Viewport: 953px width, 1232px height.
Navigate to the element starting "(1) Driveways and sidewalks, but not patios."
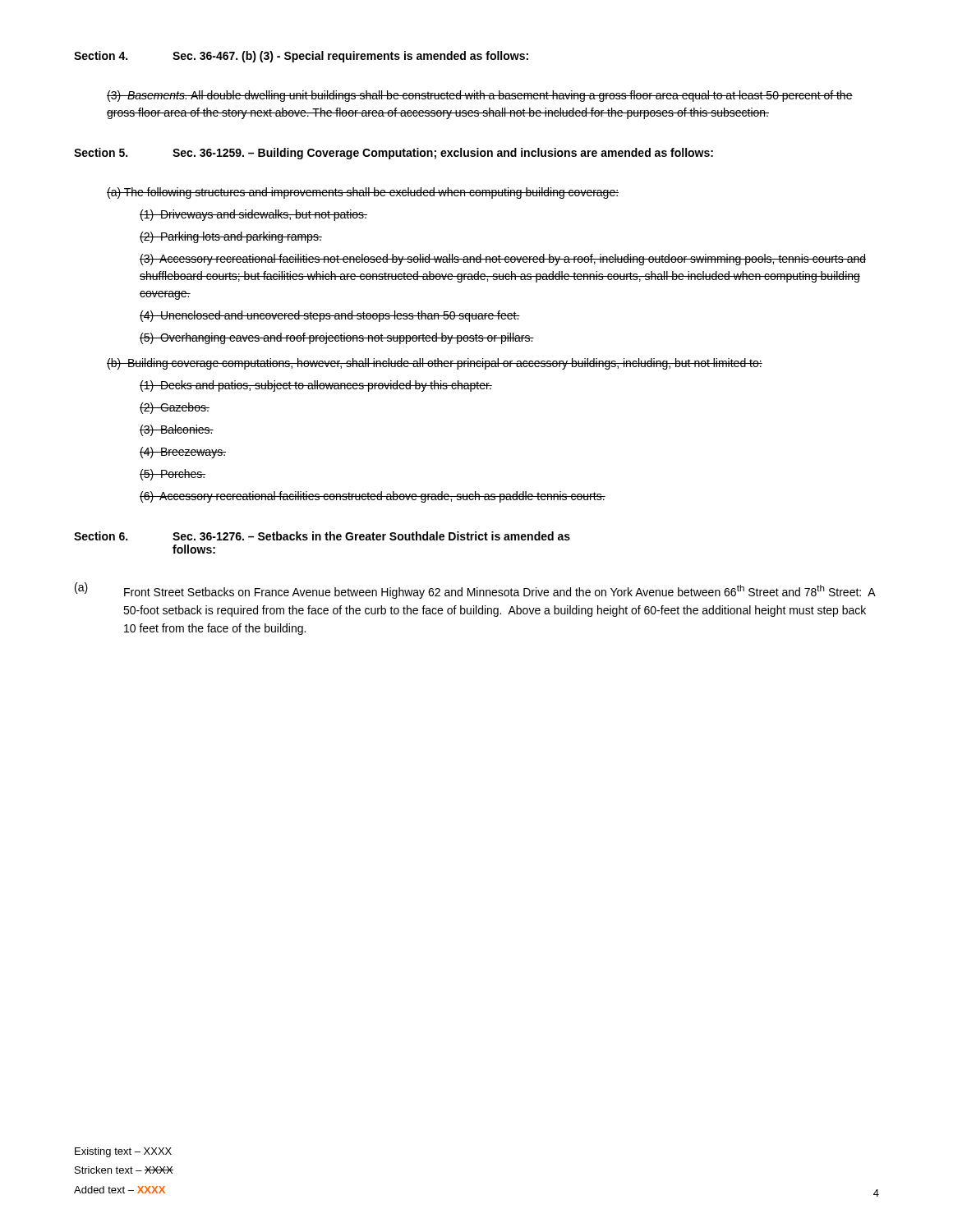coord(253,214)
